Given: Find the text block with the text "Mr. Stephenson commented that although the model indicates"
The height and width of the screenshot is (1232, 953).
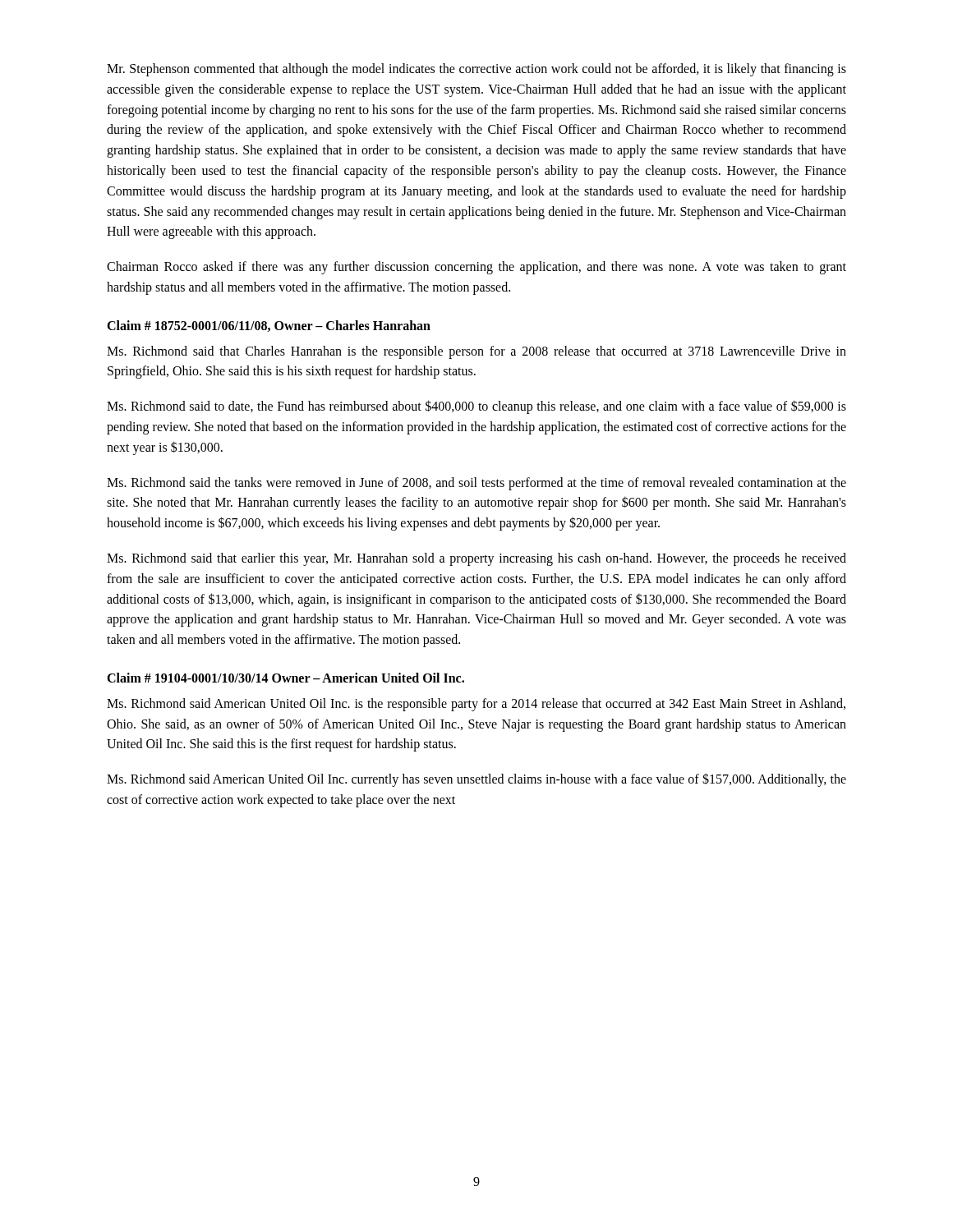Looking at the screenshot, I should pos(476,150).
